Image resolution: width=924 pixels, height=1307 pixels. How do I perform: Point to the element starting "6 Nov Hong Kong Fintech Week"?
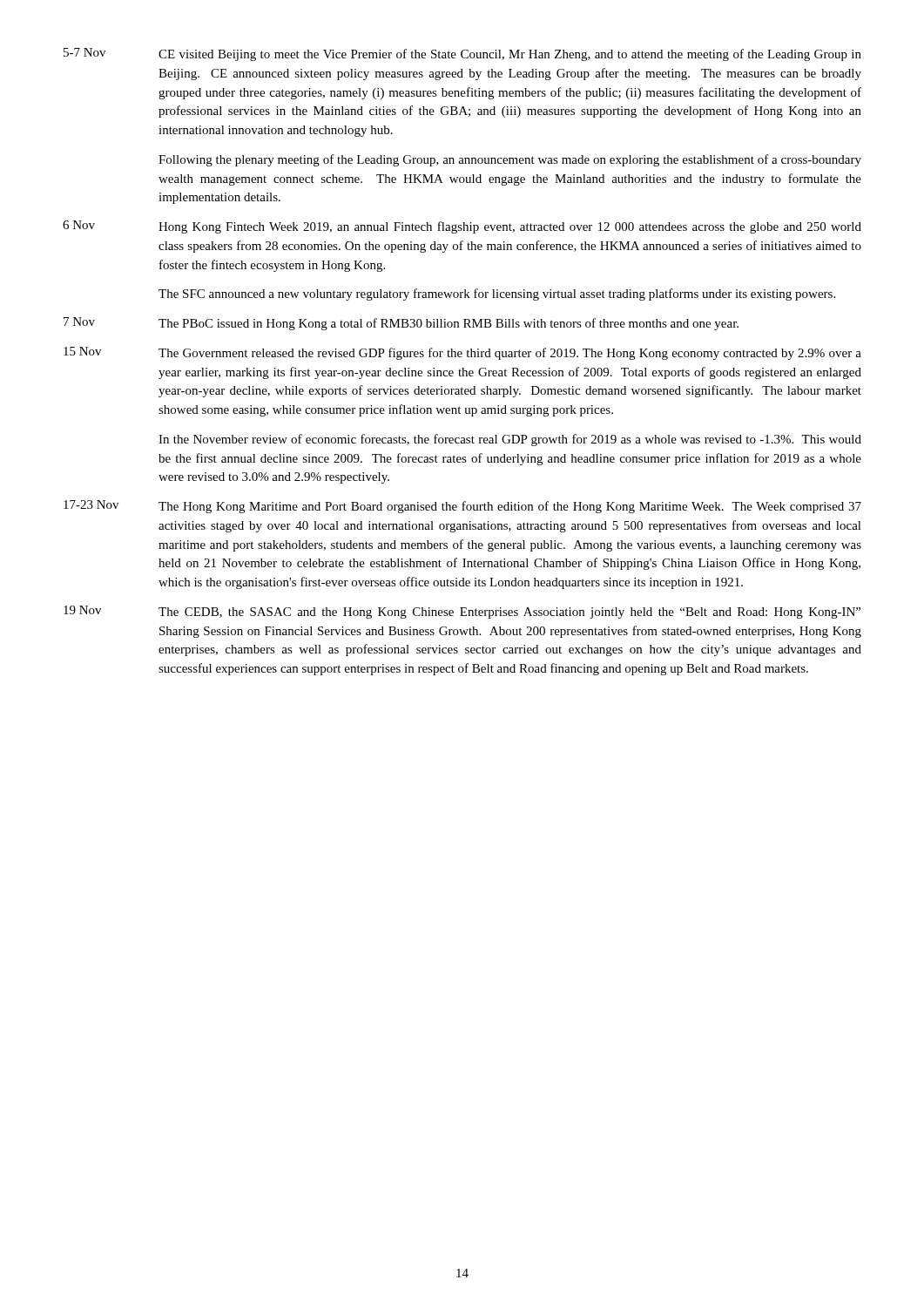point(462,246)
